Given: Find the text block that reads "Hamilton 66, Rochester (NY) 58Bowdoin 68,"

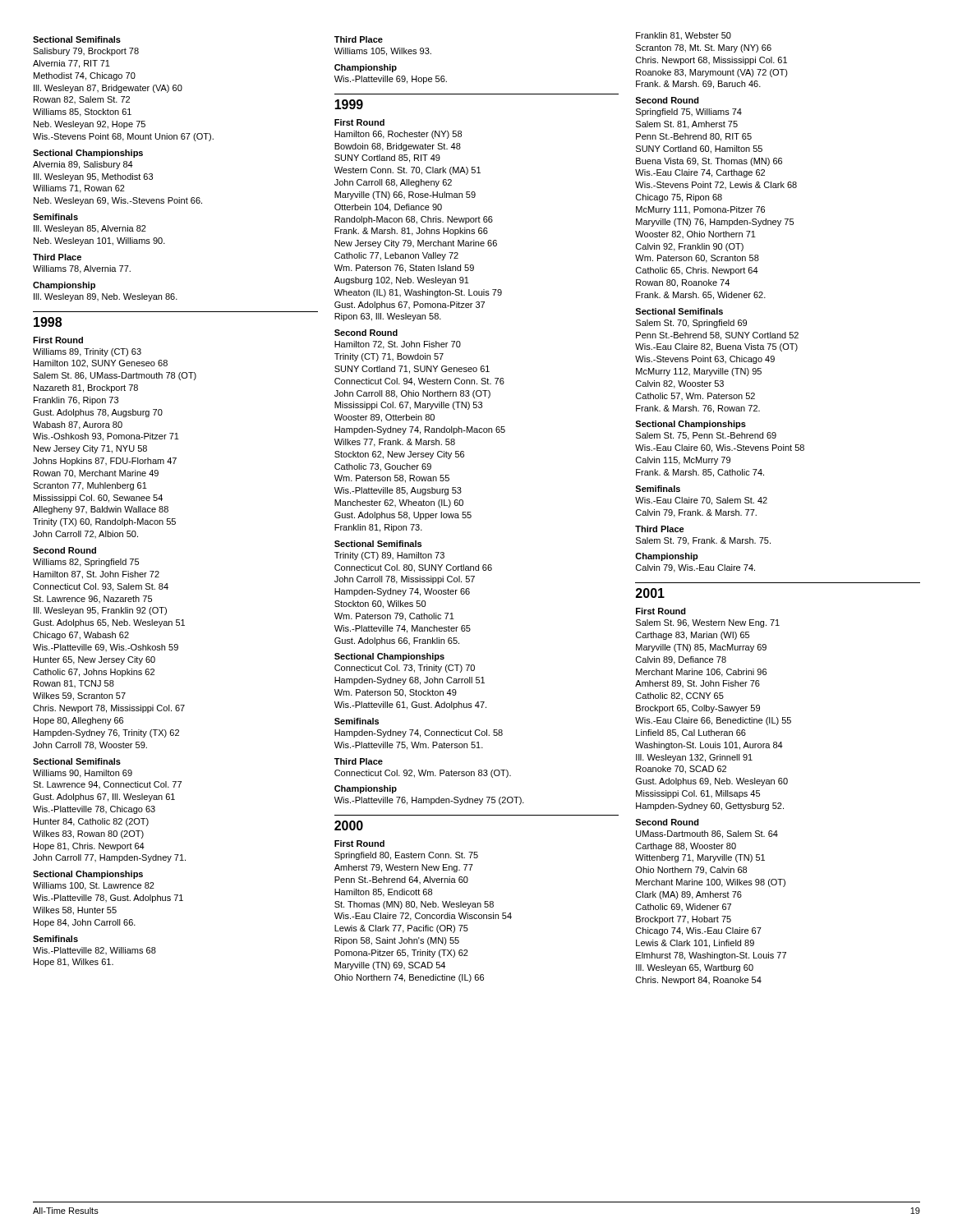Looking at the screenshot, I should 418,225.
